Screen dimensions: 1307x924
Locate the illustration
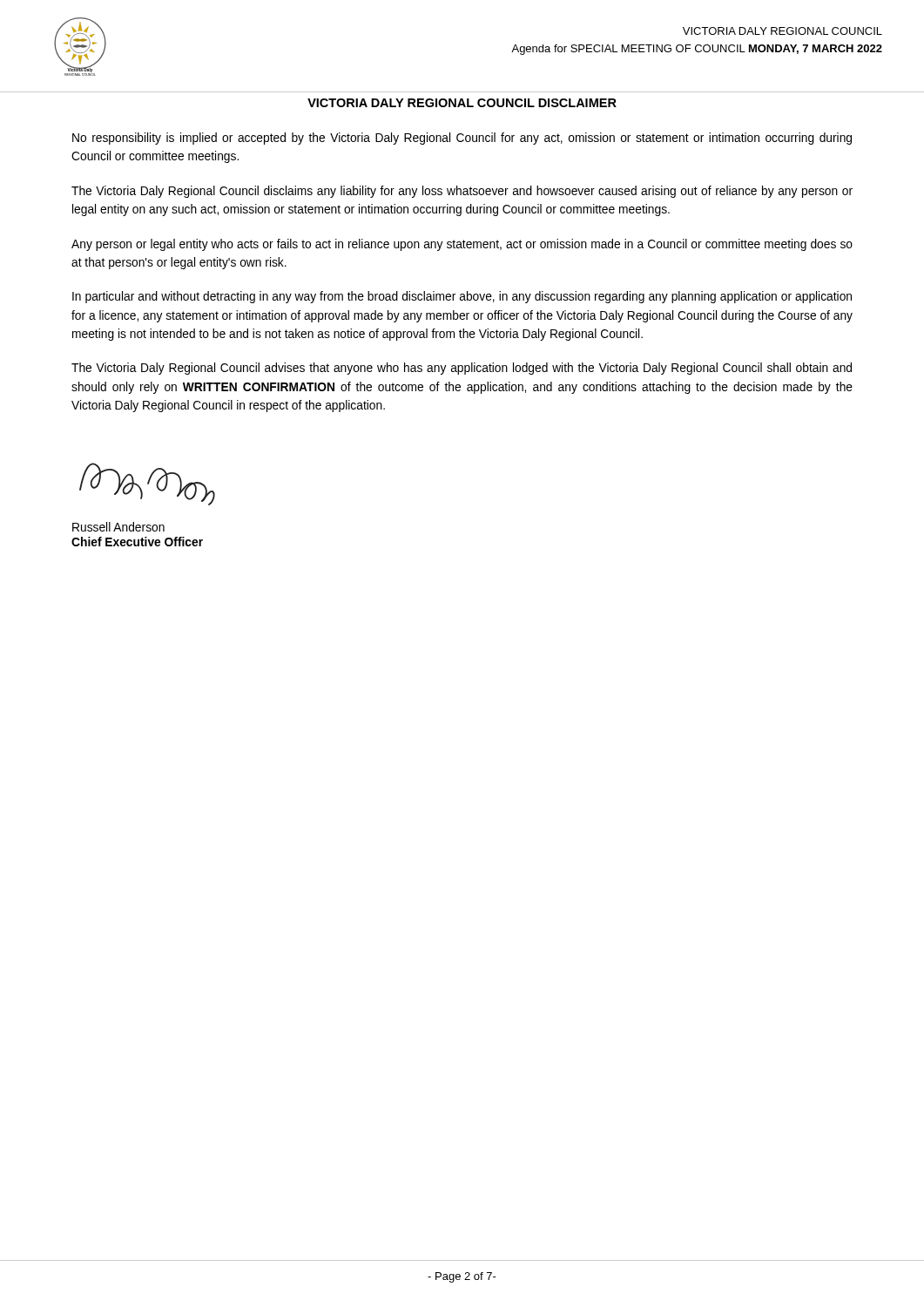point(462,478)
